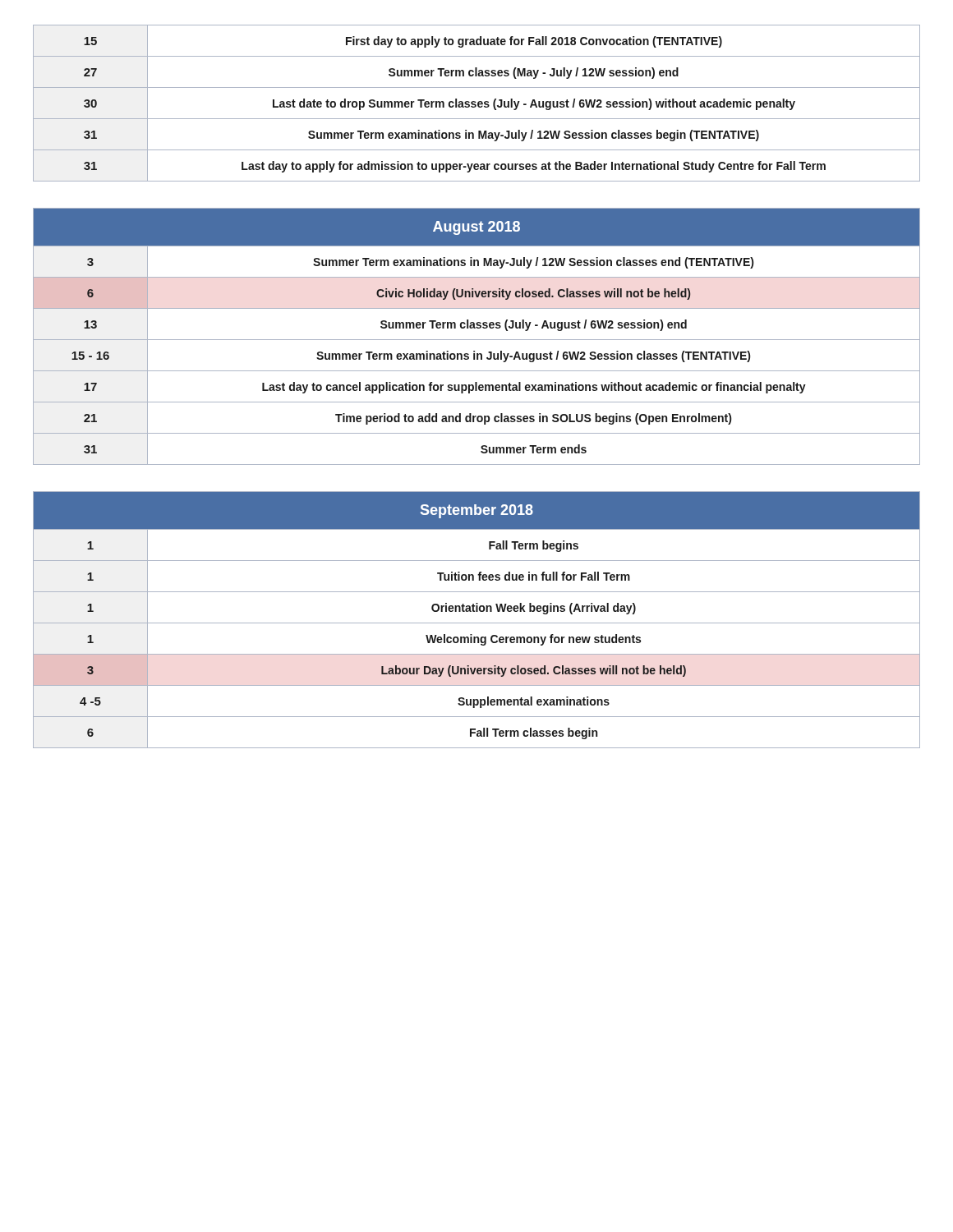Select the table that reads "September 2018"
The height and width of the screenshot is (1232, 953).
(x=476, y=620)
